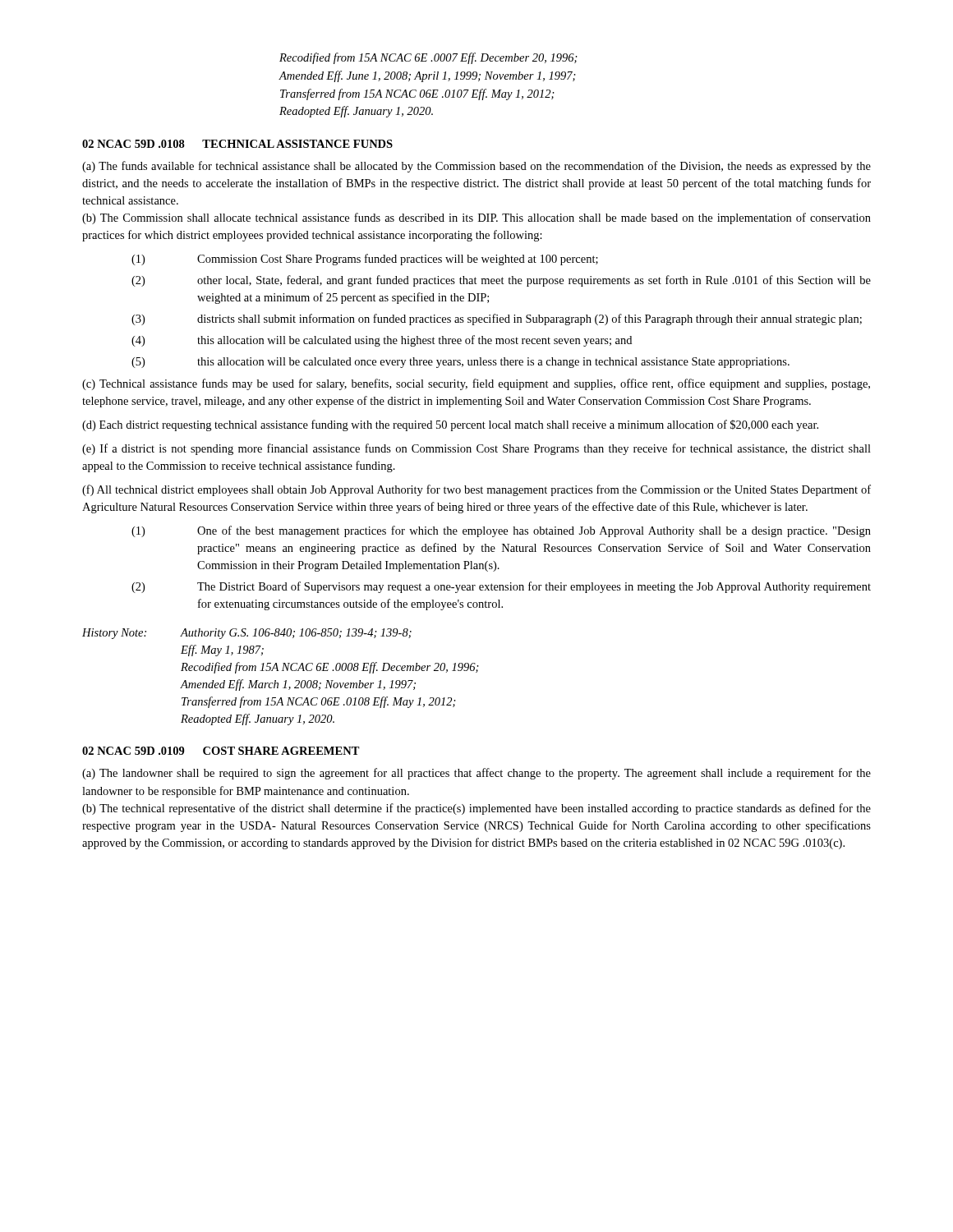The image size is (953, 1232).
Task: Click the section header that begins "02 NCAC 59D .0108"
Action: tap(237, 144)
